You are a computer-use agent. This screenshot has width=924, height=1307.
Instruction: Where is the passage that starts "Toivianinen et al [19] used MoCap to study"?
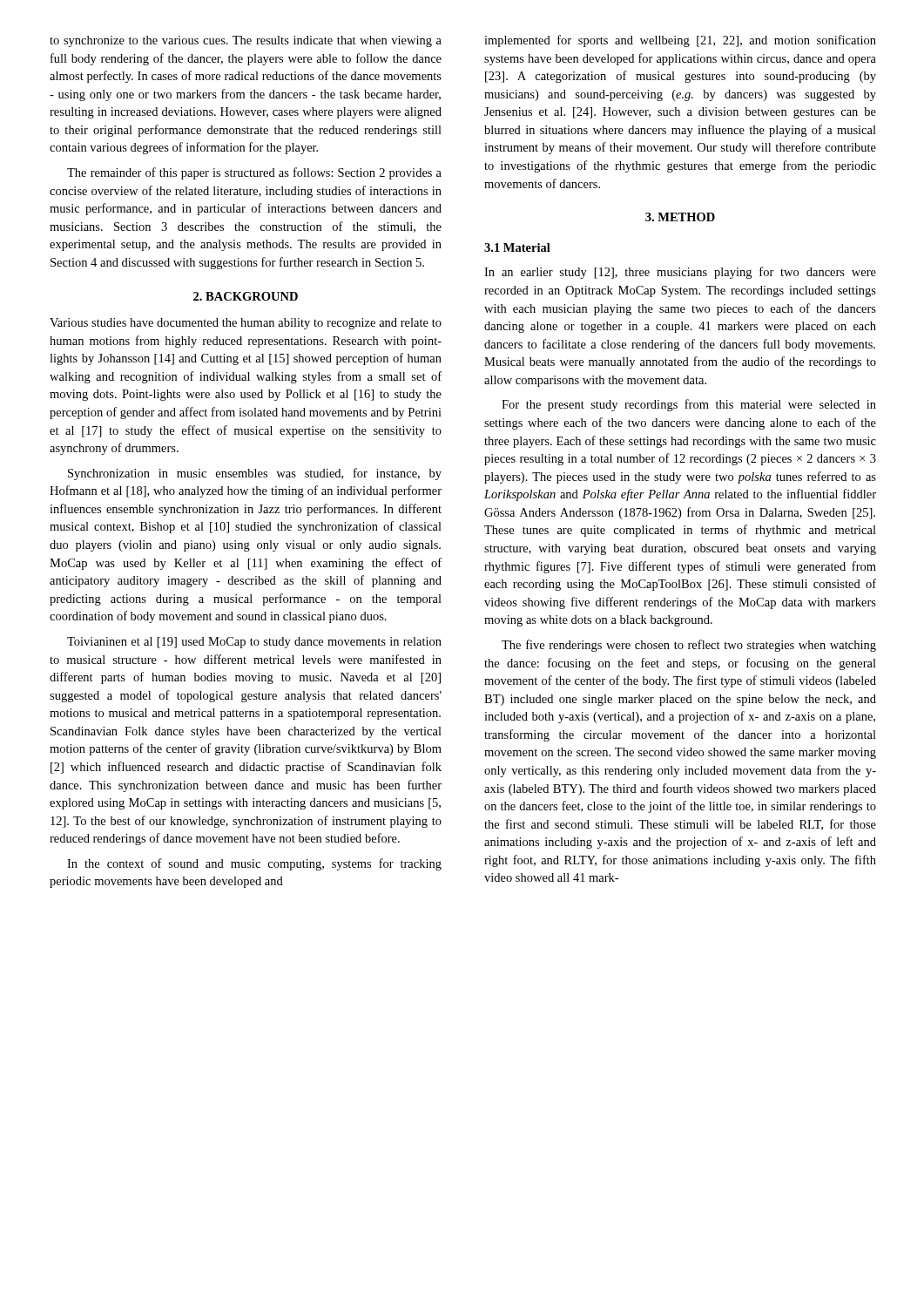click(x=246, y=740)
